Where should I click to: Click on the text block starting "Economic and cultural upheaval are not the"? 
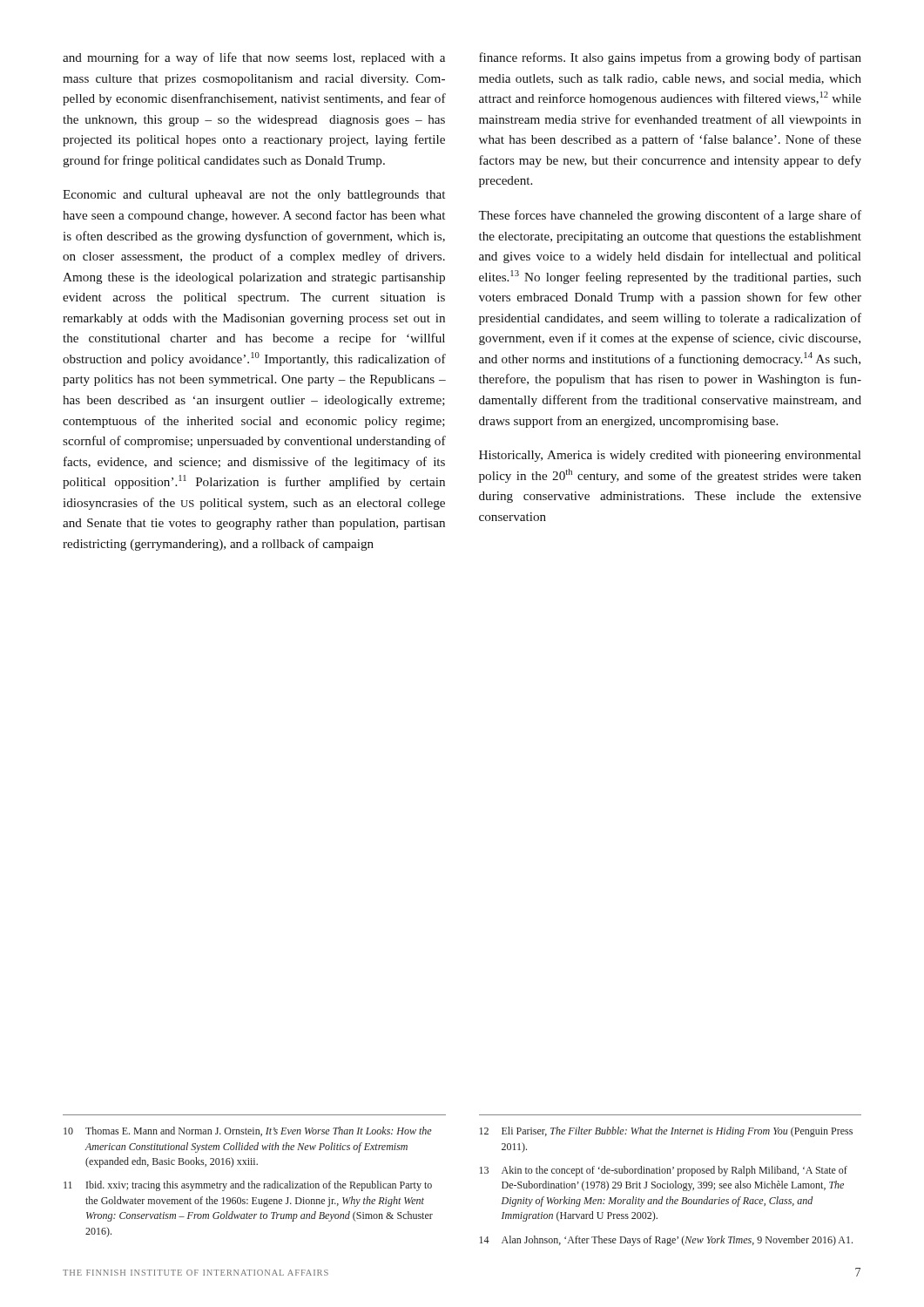(254, 369)
